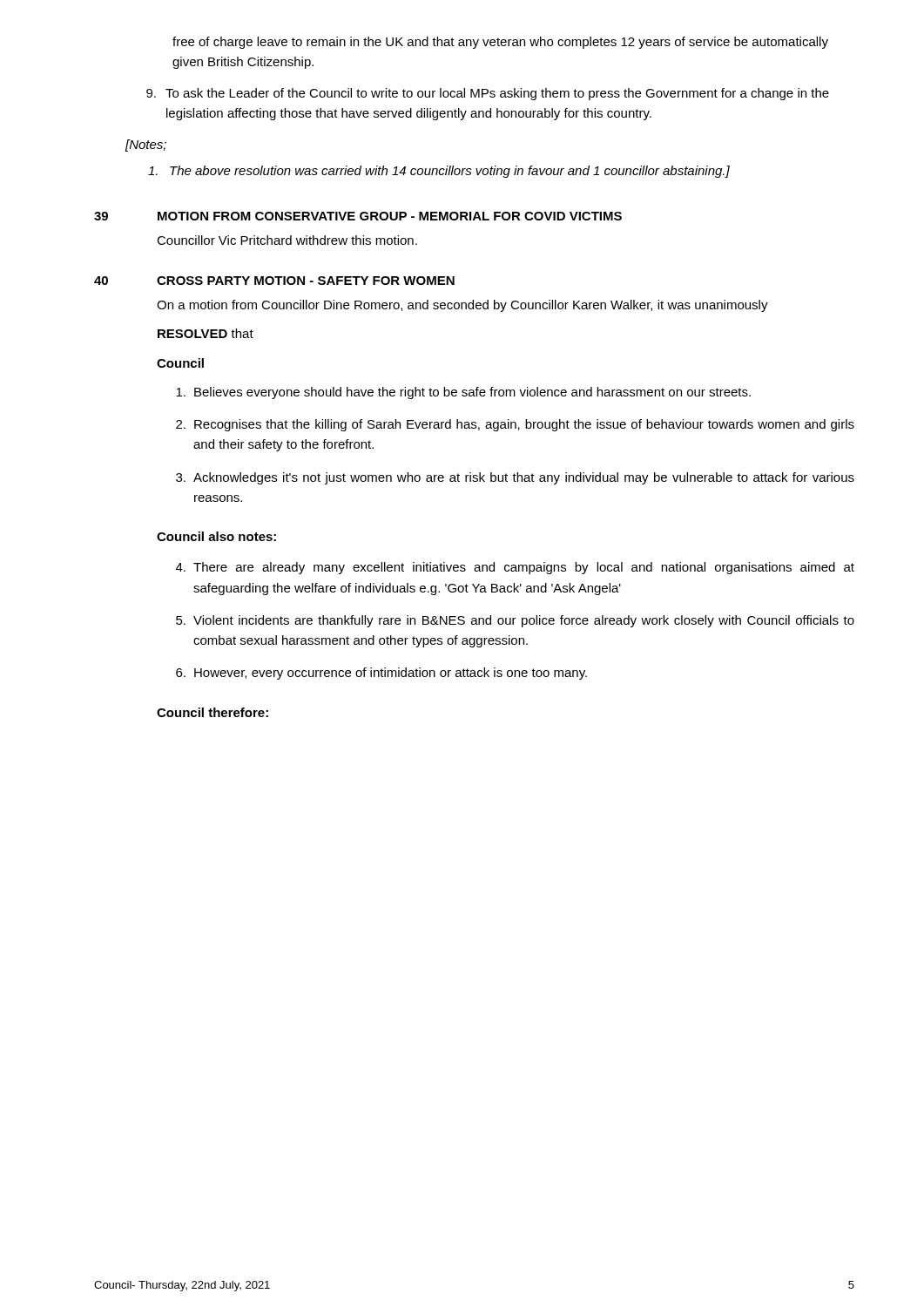The image size is (924, 1307).
Task: Click on the text that says "RESOLVED that"
Action: click(x=205, y=333)
